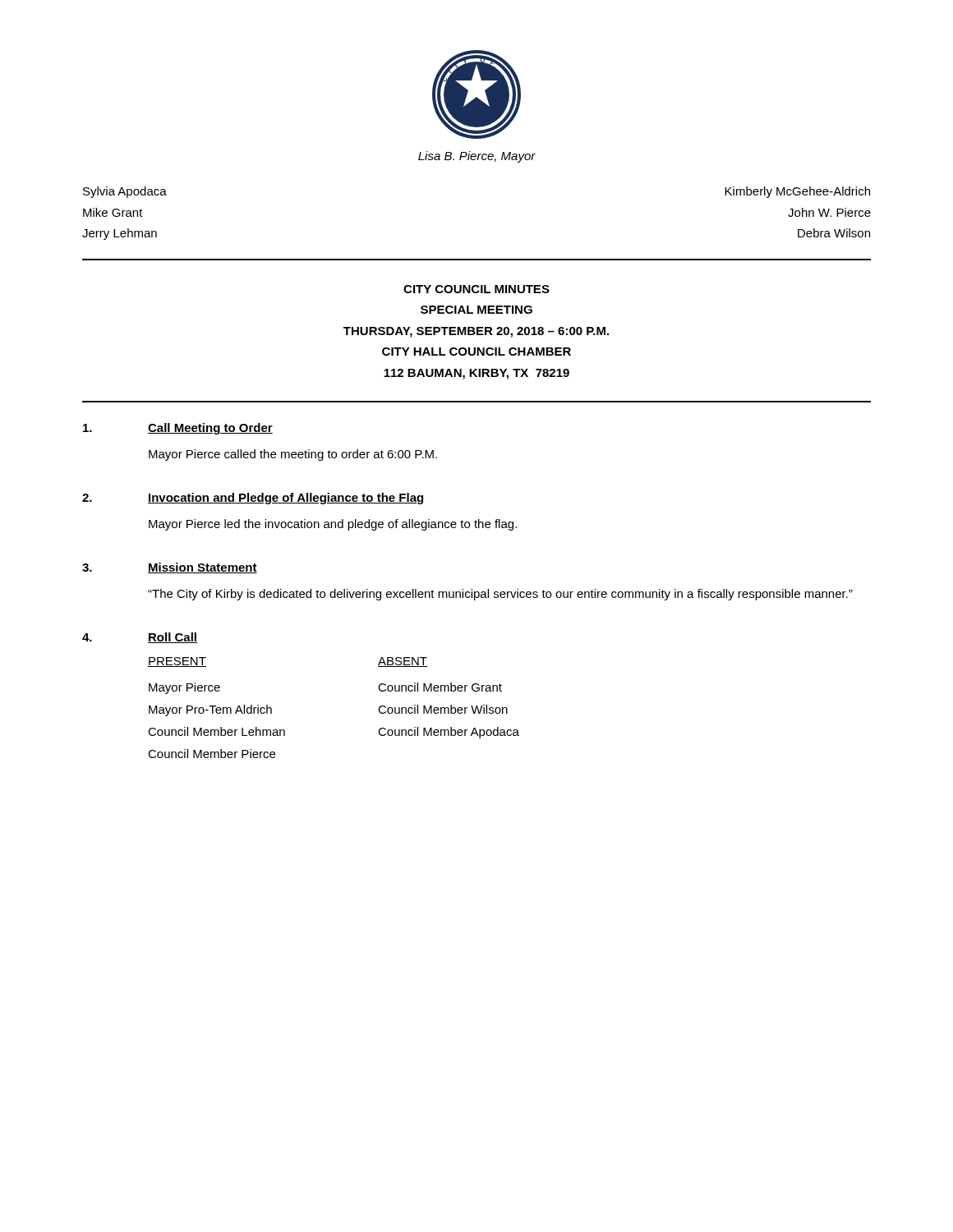Locate the element starting "Call Meeting to Order"

coord(210,428)
